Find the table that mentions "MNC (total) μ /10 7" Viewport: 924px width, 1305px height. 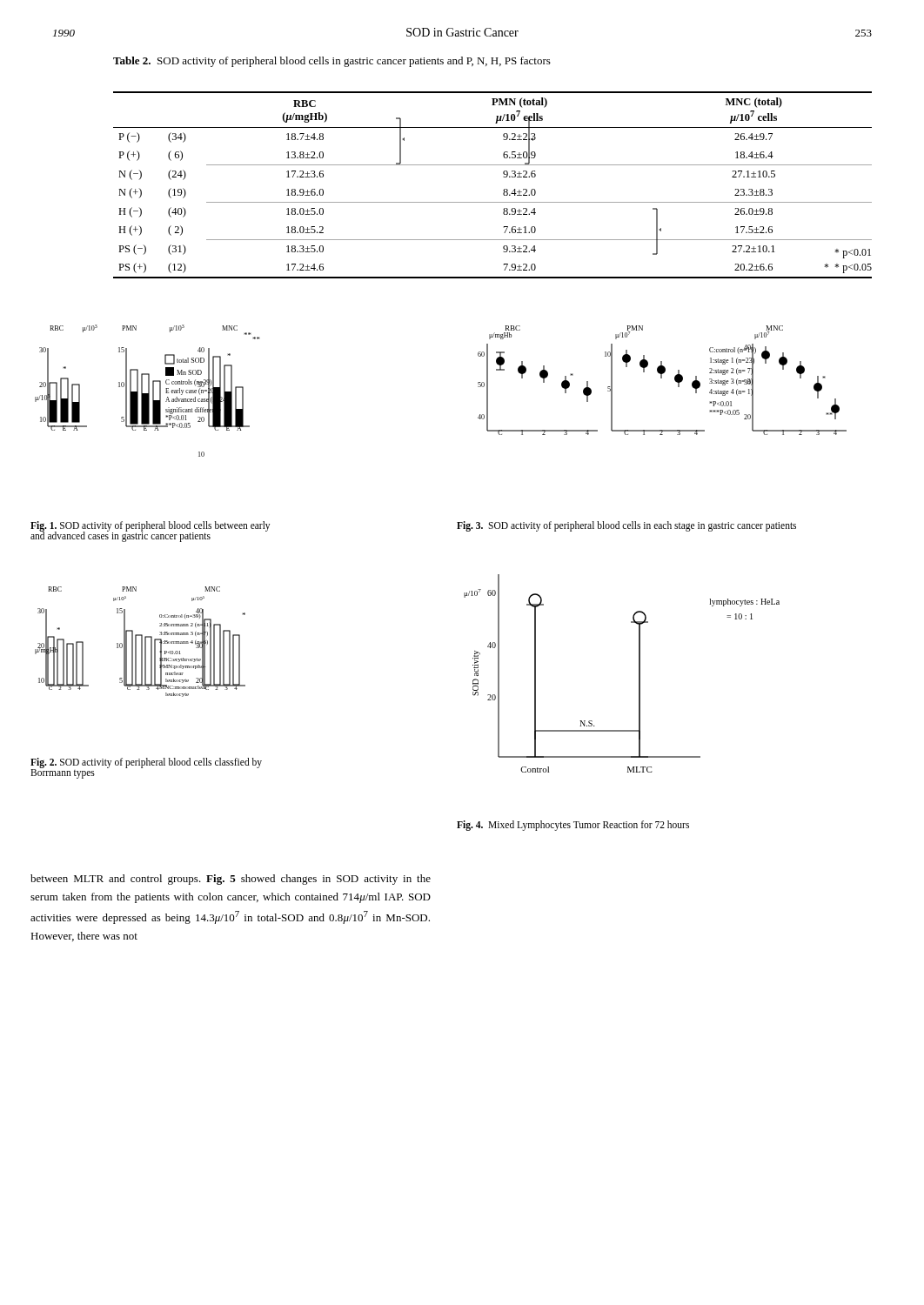(492, 185)
